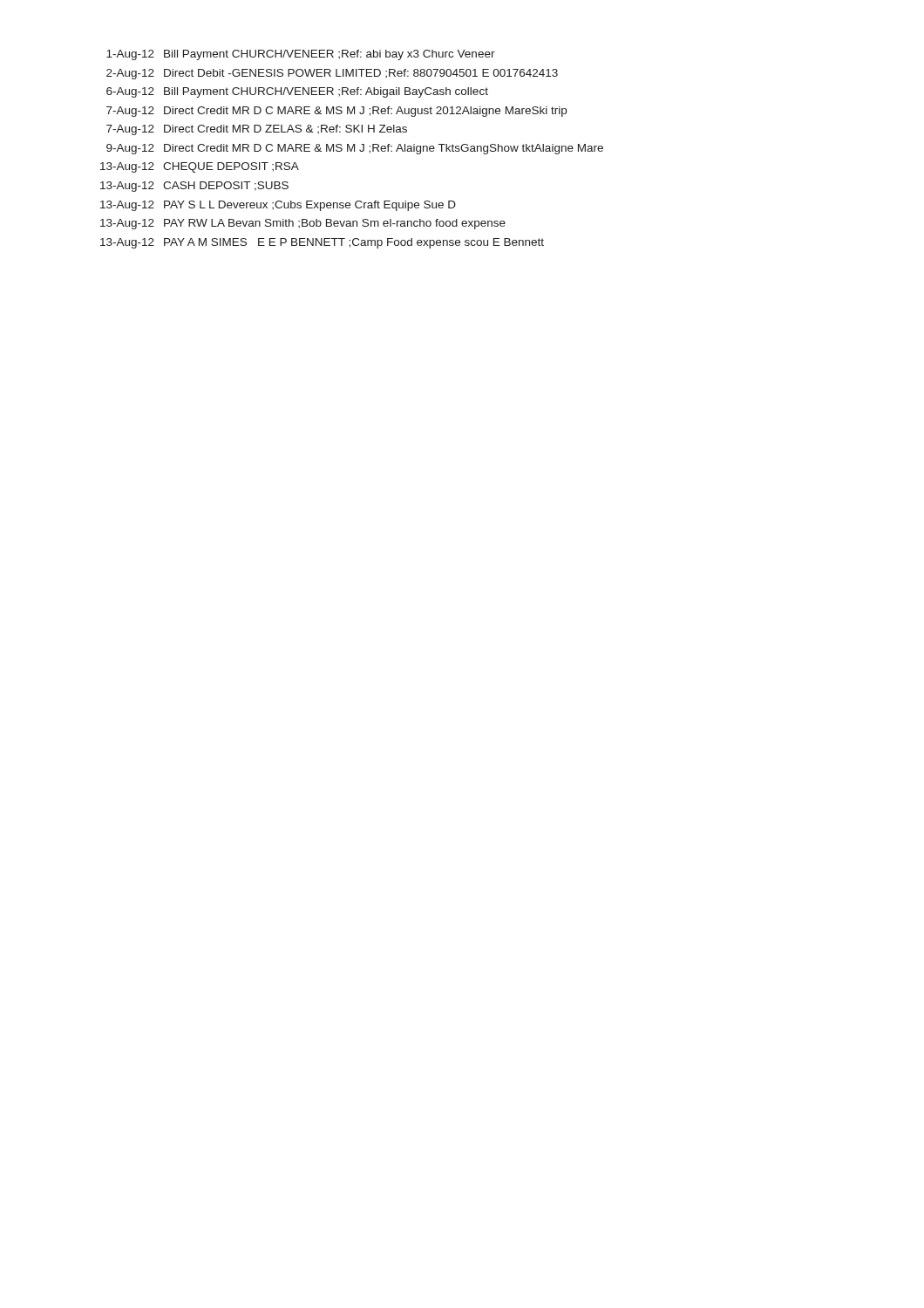
Task: Click on the element starting "1-Aug-12 Bill Payment CHURCH/VENEER ;Ref:"
Action: [x=482, y=54]
